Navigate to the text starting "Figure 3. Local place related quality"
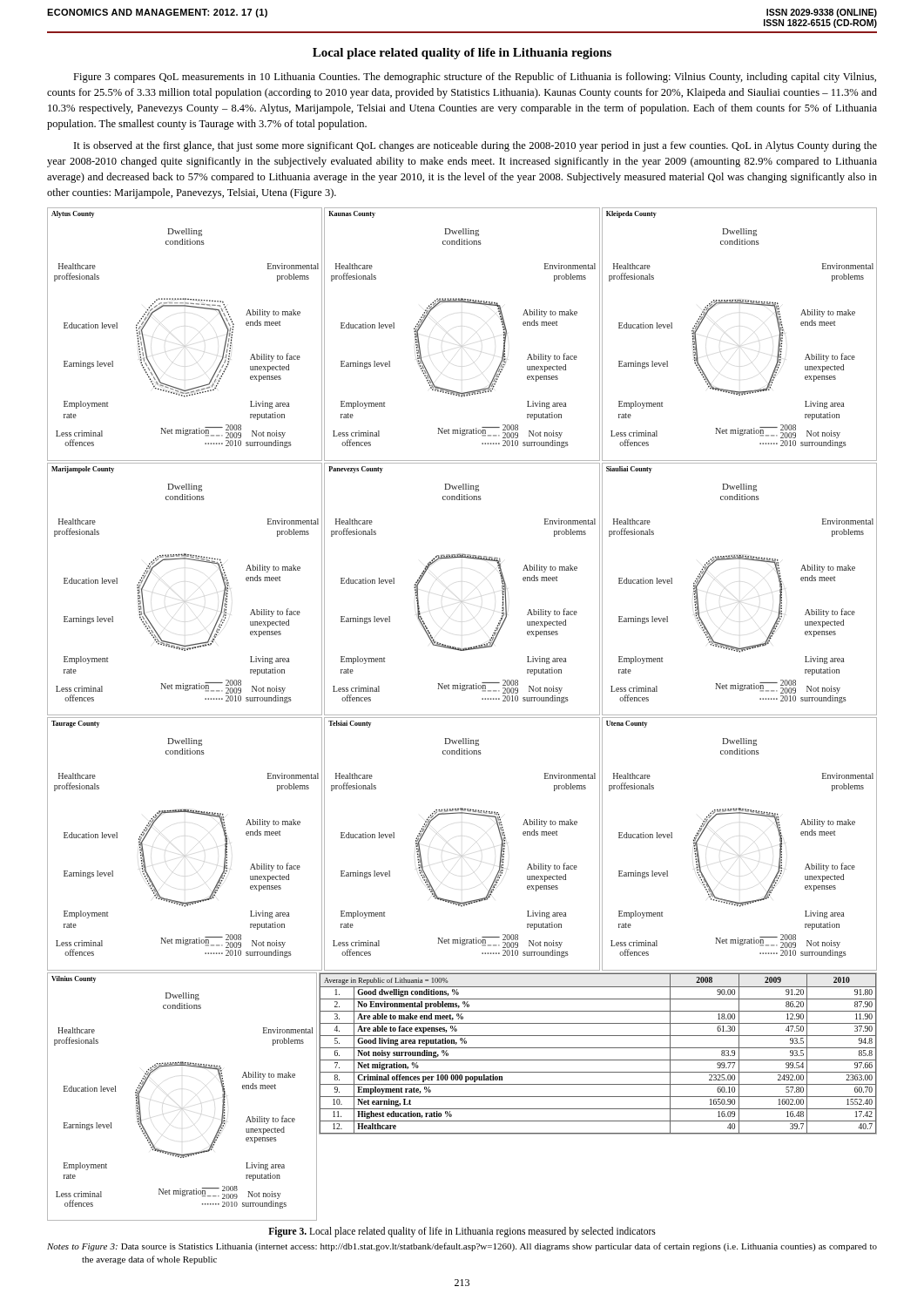The image size is (924, 1307). click(x=462, y=1231)
